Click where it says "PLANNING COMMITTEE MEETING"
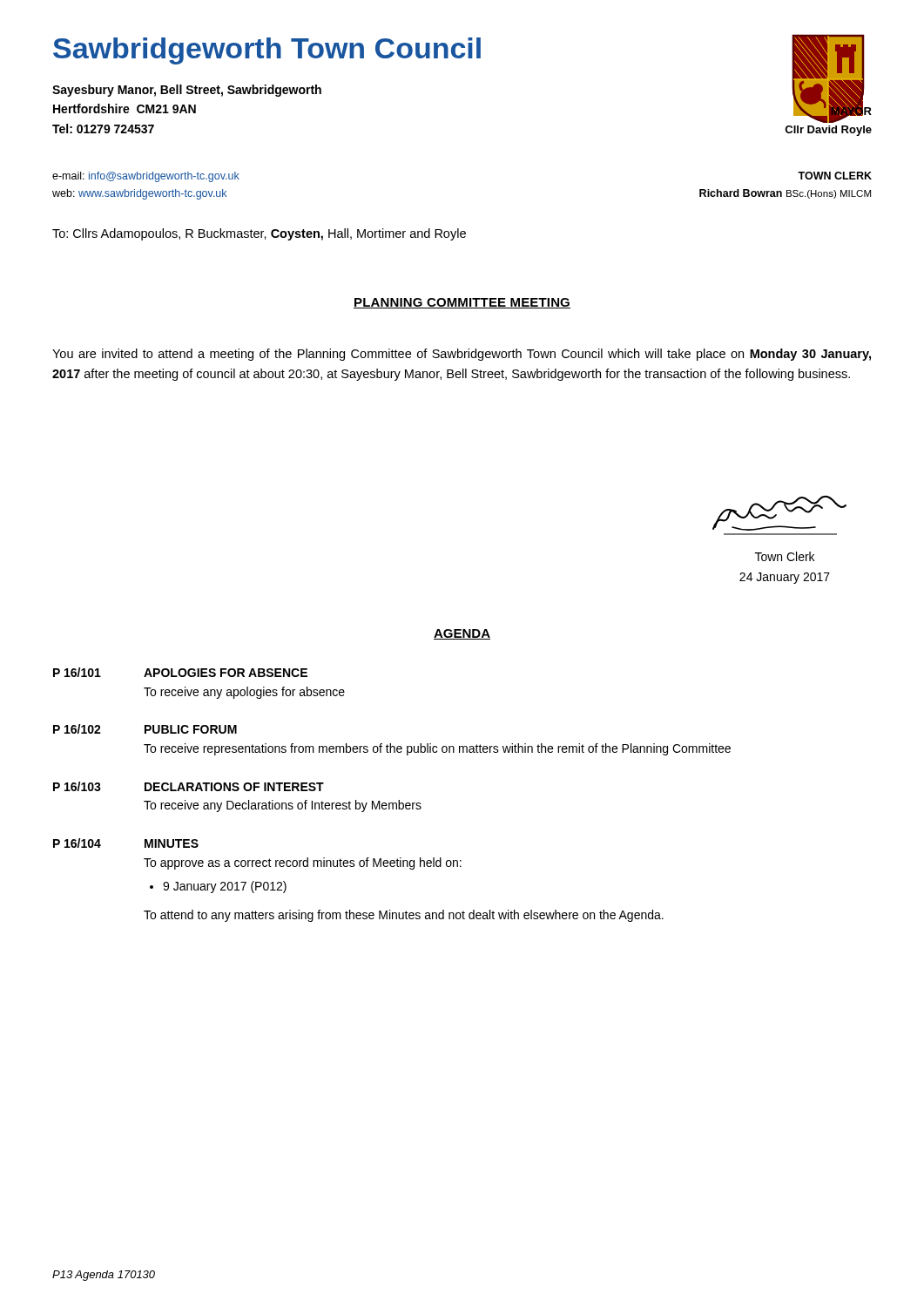 [x=462, y=302]
